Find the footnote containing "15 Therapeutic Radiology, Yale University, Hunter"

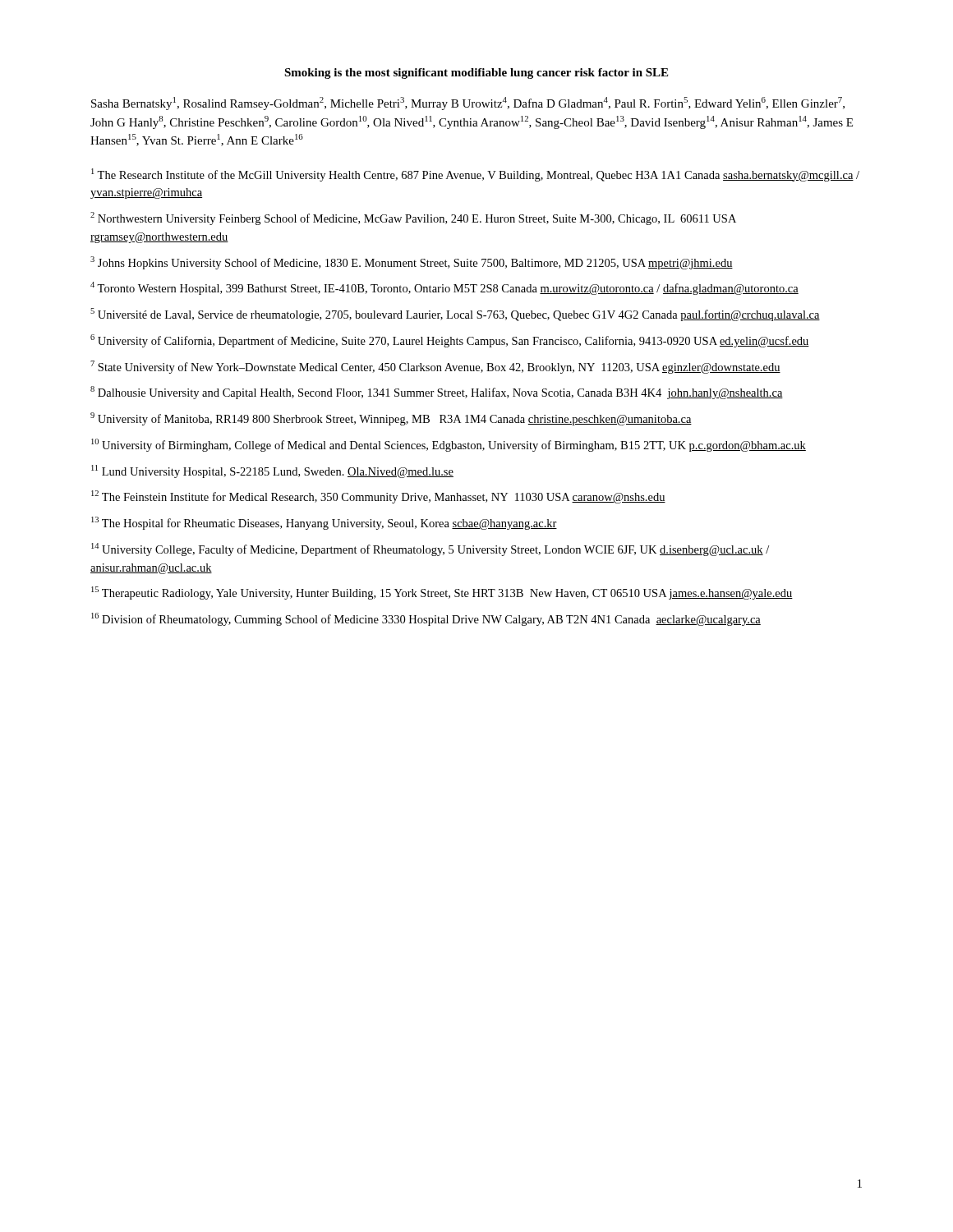click(441, 592)
